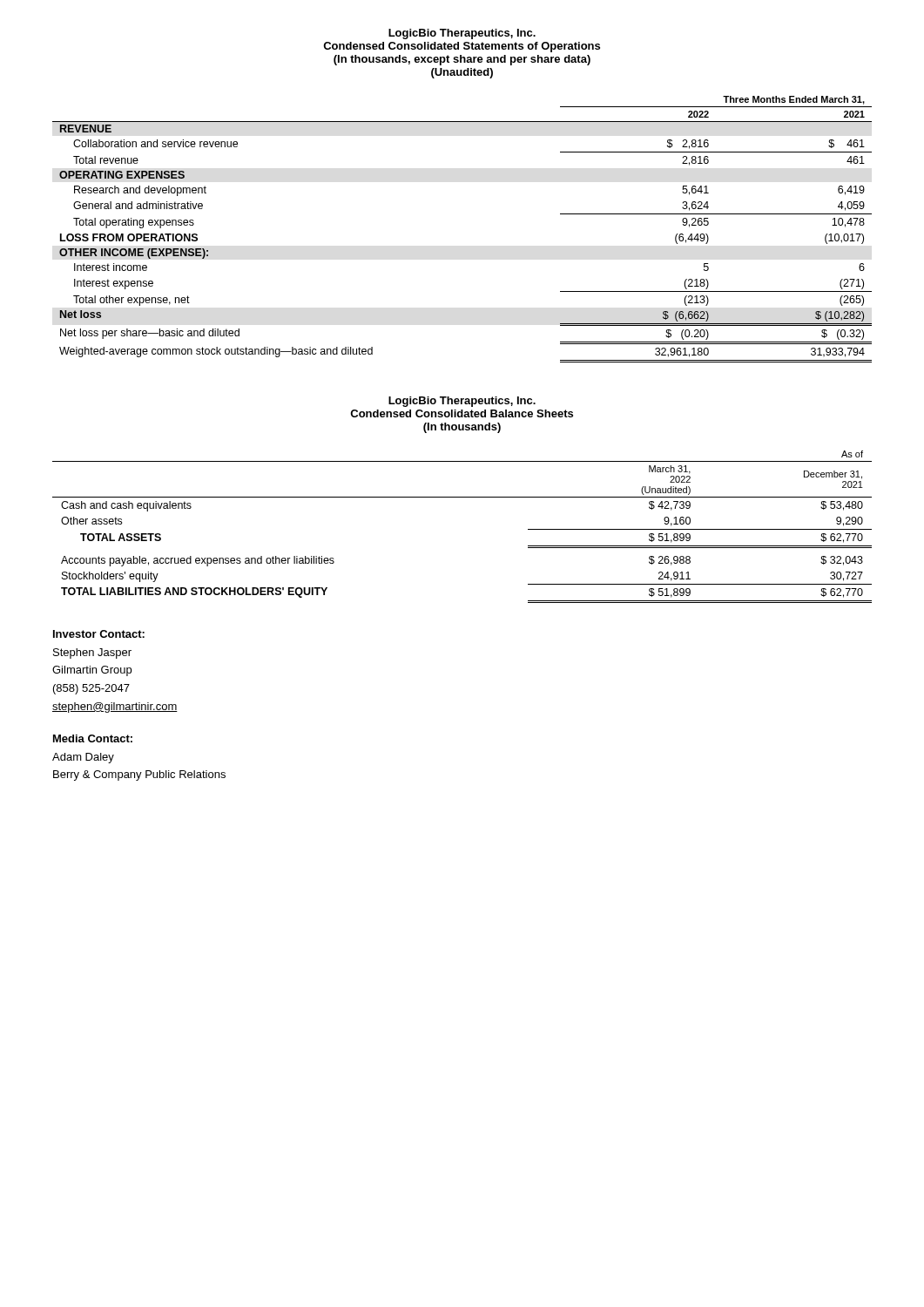Click on the text containing "Adam Daley Berry & Company Public Relations"
Viewport: 924px width, 1307px height.
139,766
